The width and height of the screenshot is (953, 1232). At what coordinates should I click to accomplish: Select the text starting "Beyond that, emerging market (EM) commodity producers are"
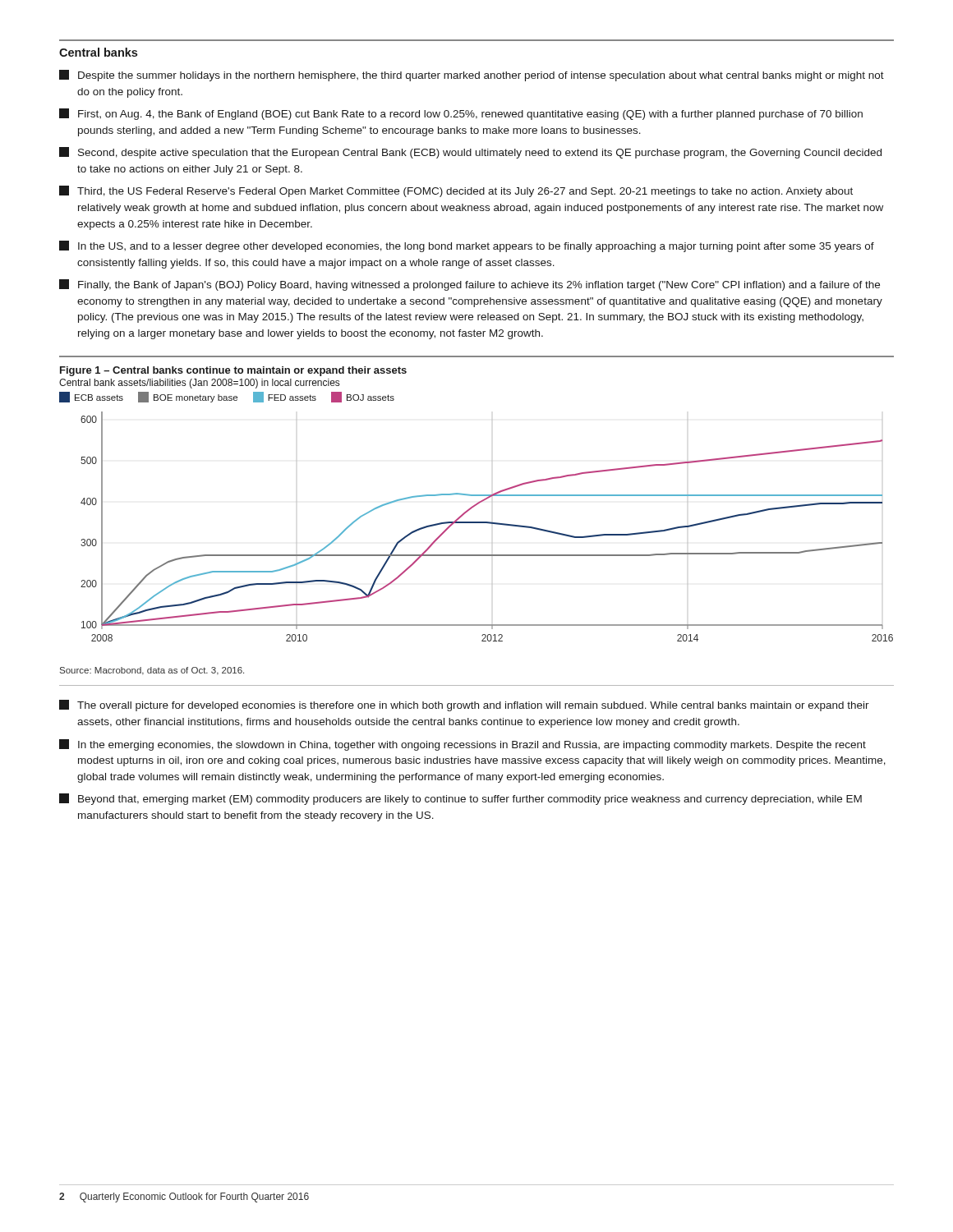tap(476, 807)
